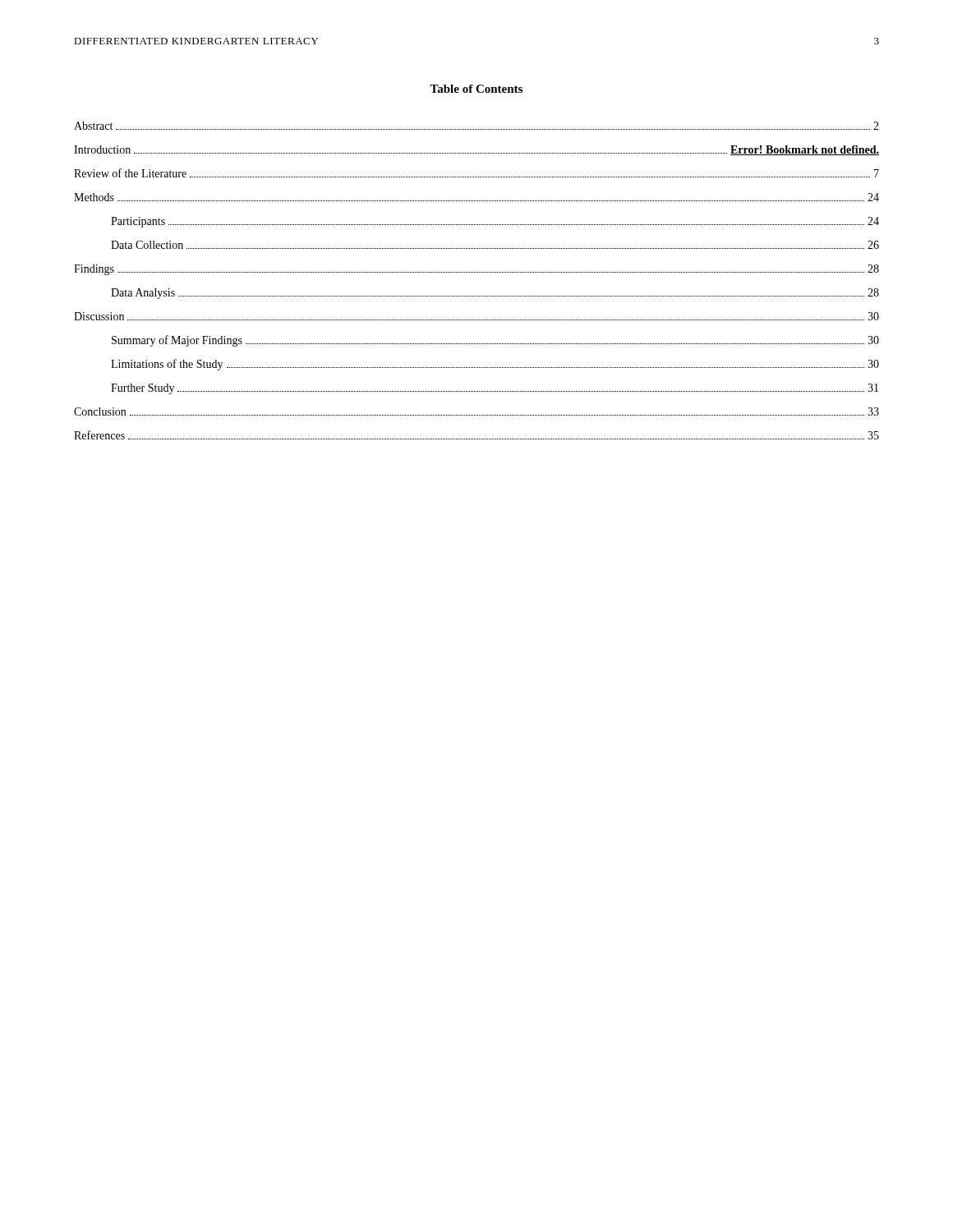Screen dimensions: 1232x953
Task: Click on the element starting "Participants 24"
Action: (x=495, y=221)
